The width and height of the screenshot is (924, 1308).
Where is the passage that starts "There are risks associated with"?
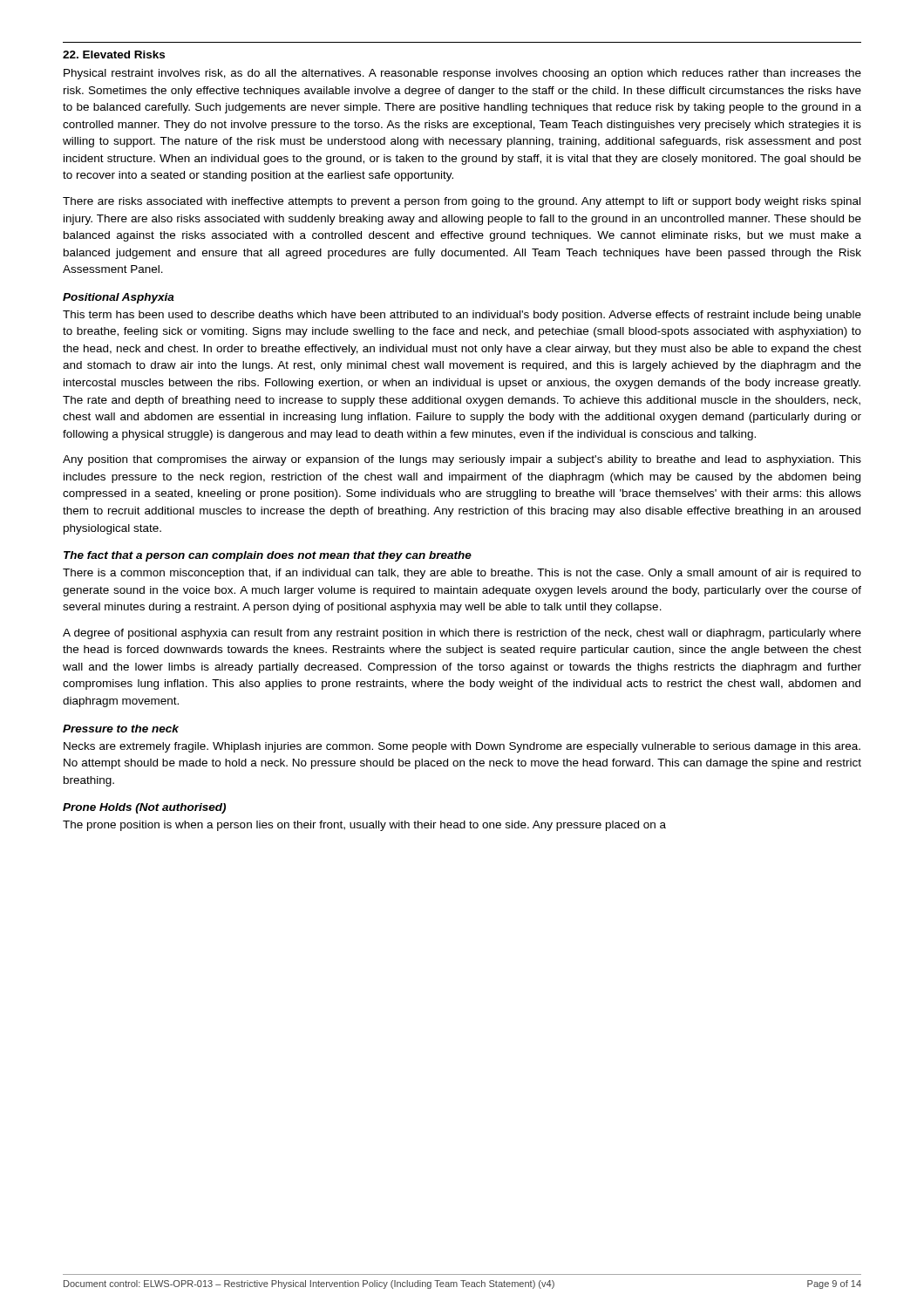(462, 235)
